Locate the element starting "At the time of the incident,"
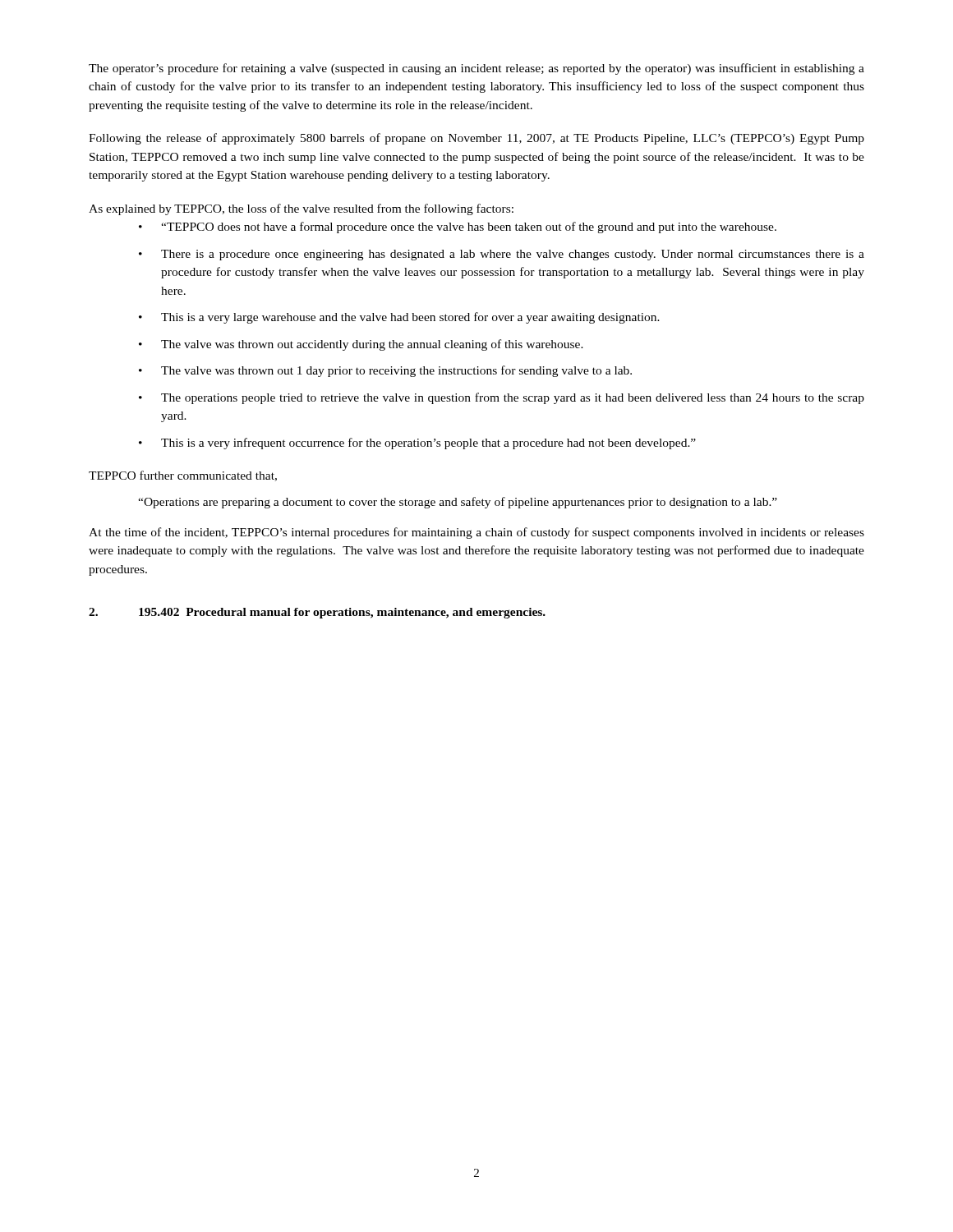The image size is (953, 1232). point(476,550)
